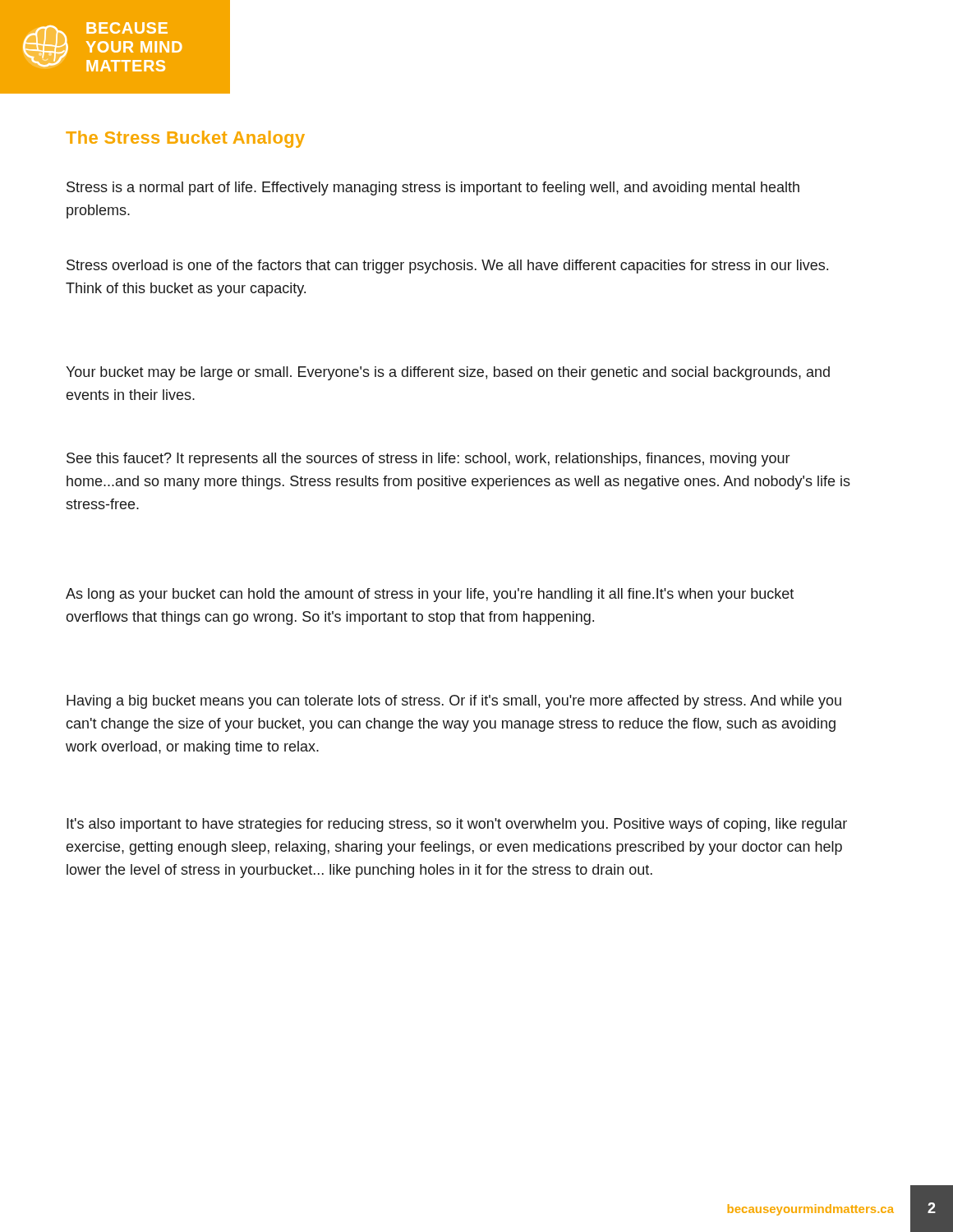Viewport: 953px width, 1232px height.
Task: Point to the block beginning "Your bucket may be large"
Action: point(448,384)
